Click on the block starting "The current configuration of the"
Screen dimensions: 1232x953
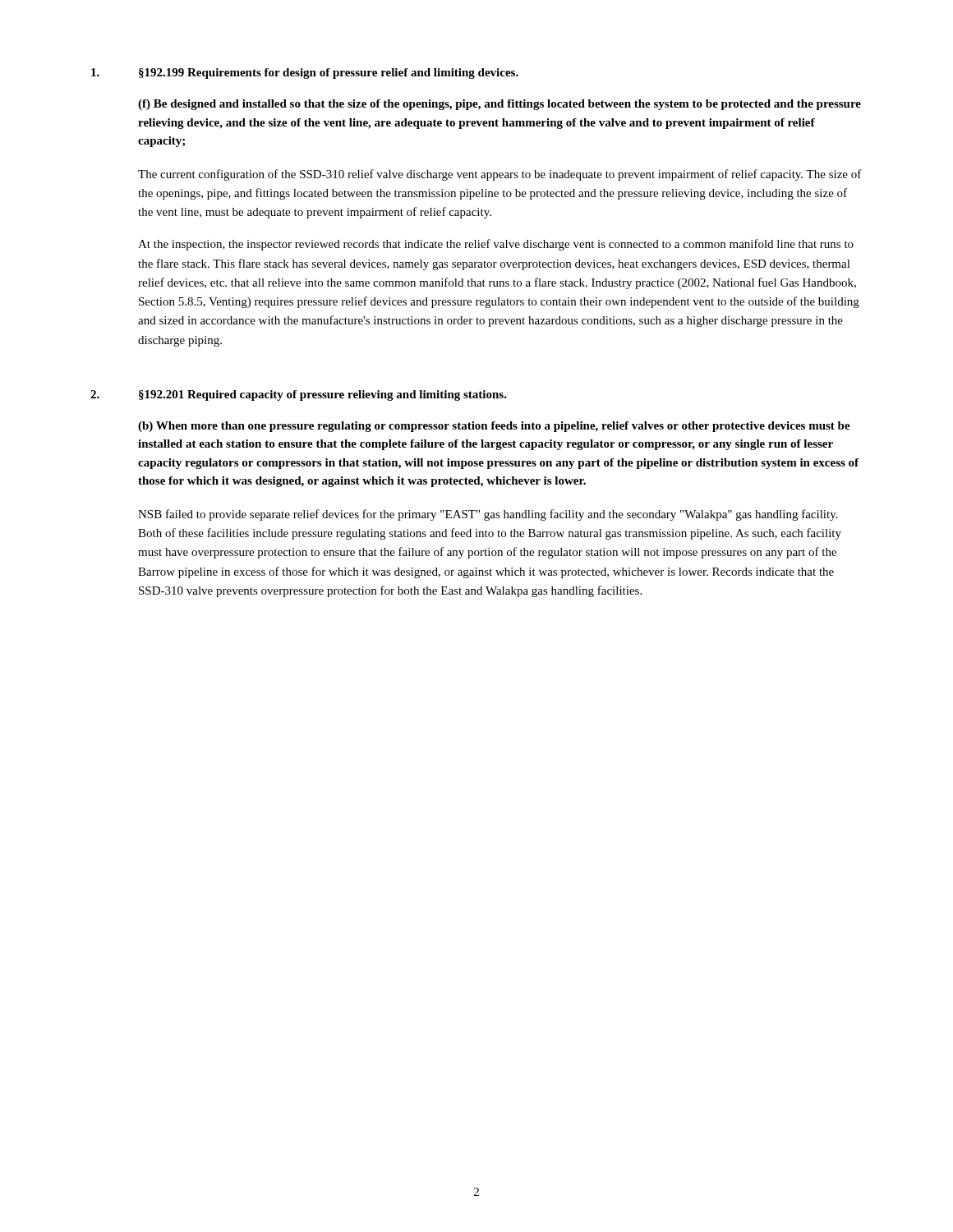click(x=500, y=193)
